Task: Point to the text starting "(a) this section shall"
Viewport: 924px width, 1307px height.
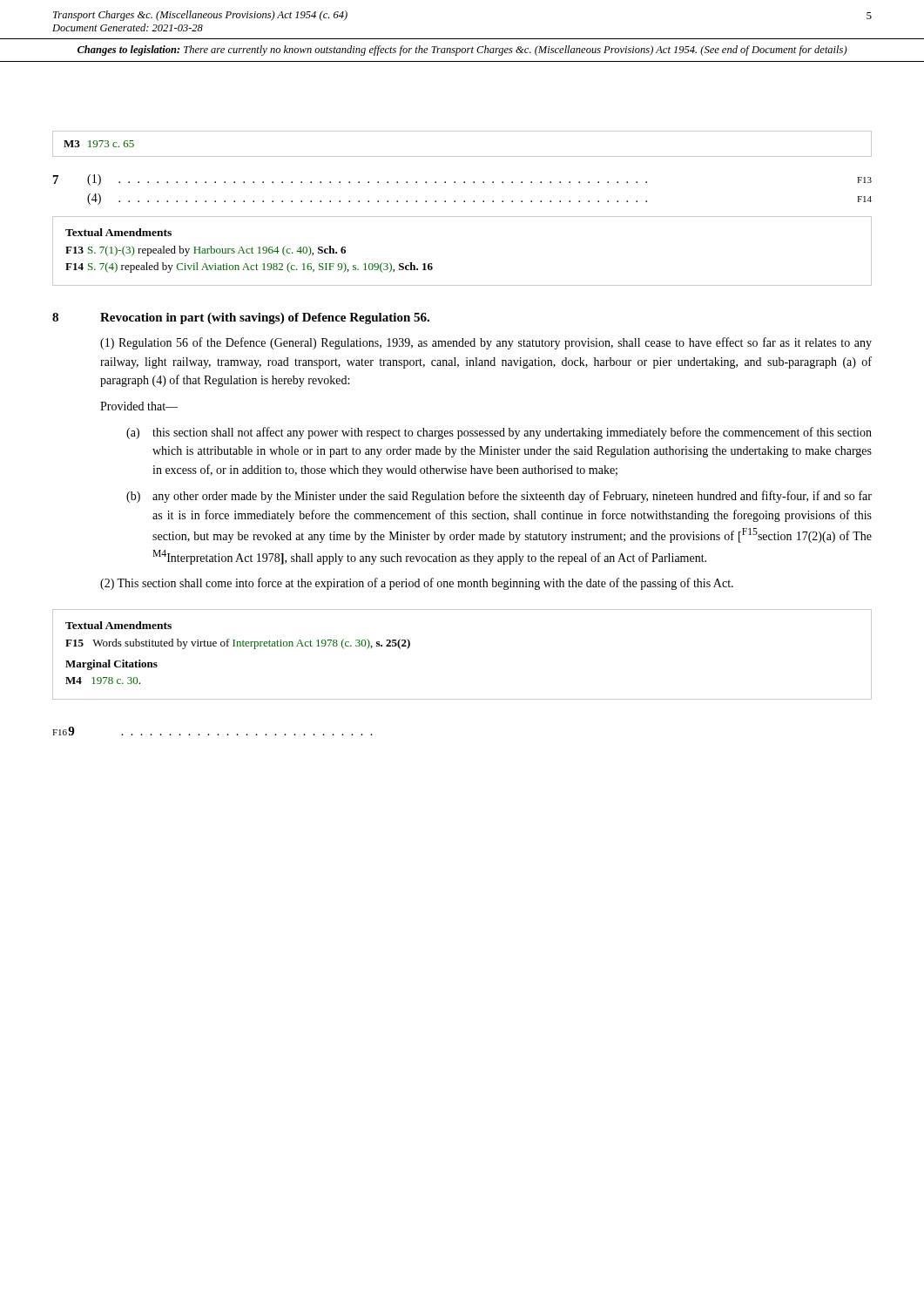Action: [499, 452]
